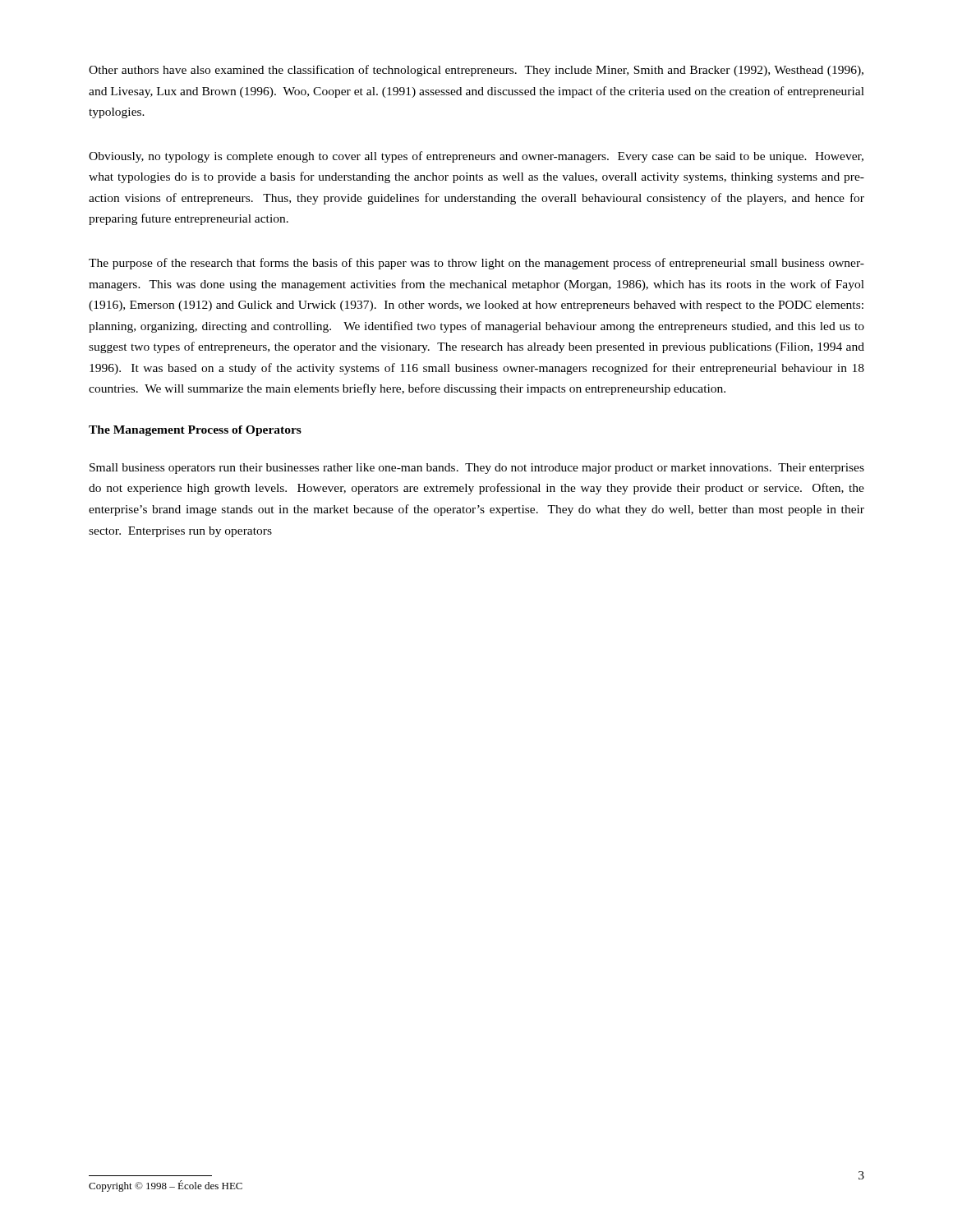Find the text block starting "Small business operators"
Image resolution: width=953 pixels, height=1232 pixels.
click(476, 498)
